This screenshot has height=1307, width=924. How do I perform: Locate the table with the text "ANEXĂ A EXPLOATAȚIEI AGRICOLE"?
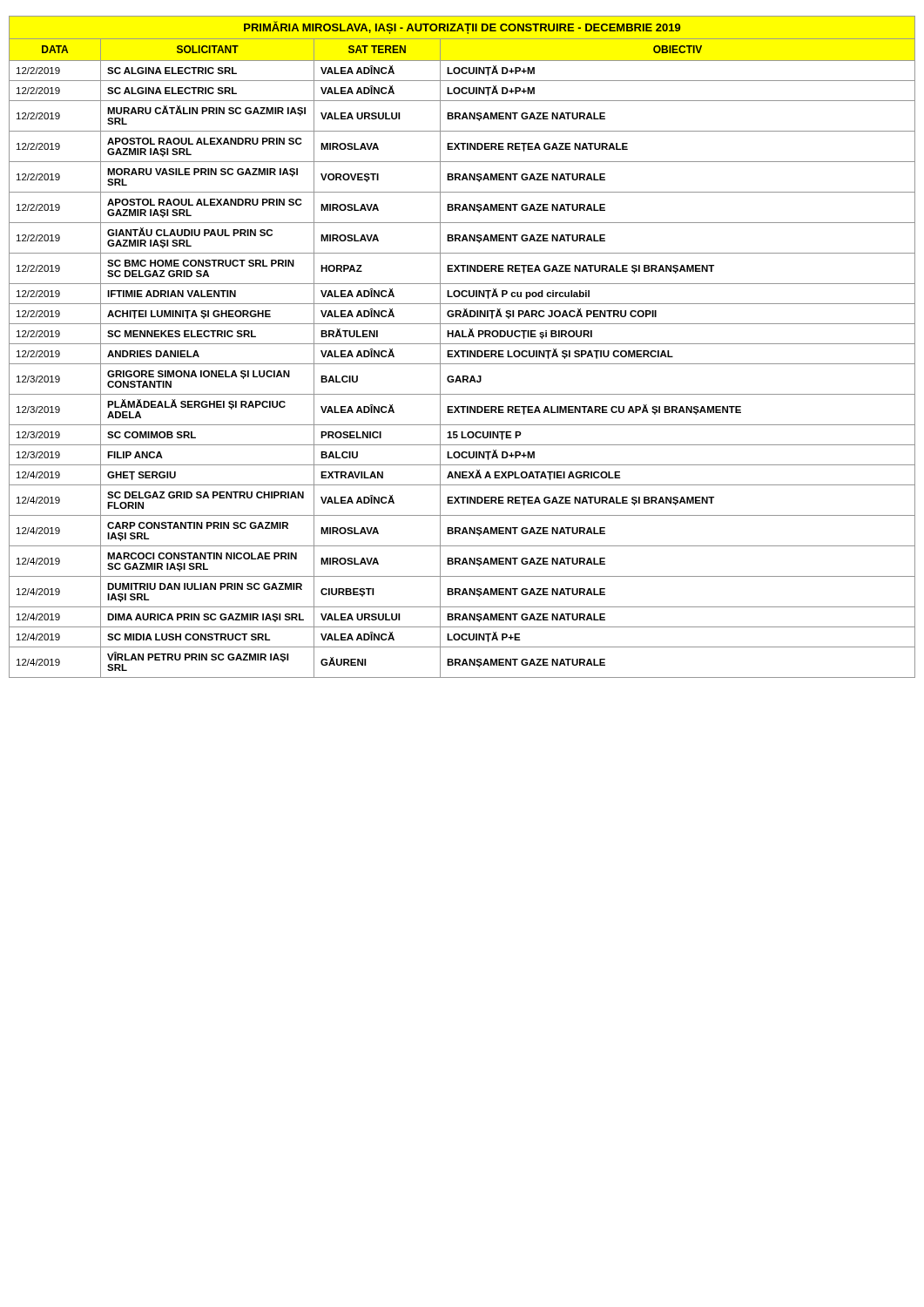pyautogui.click(x=462, y=347)
